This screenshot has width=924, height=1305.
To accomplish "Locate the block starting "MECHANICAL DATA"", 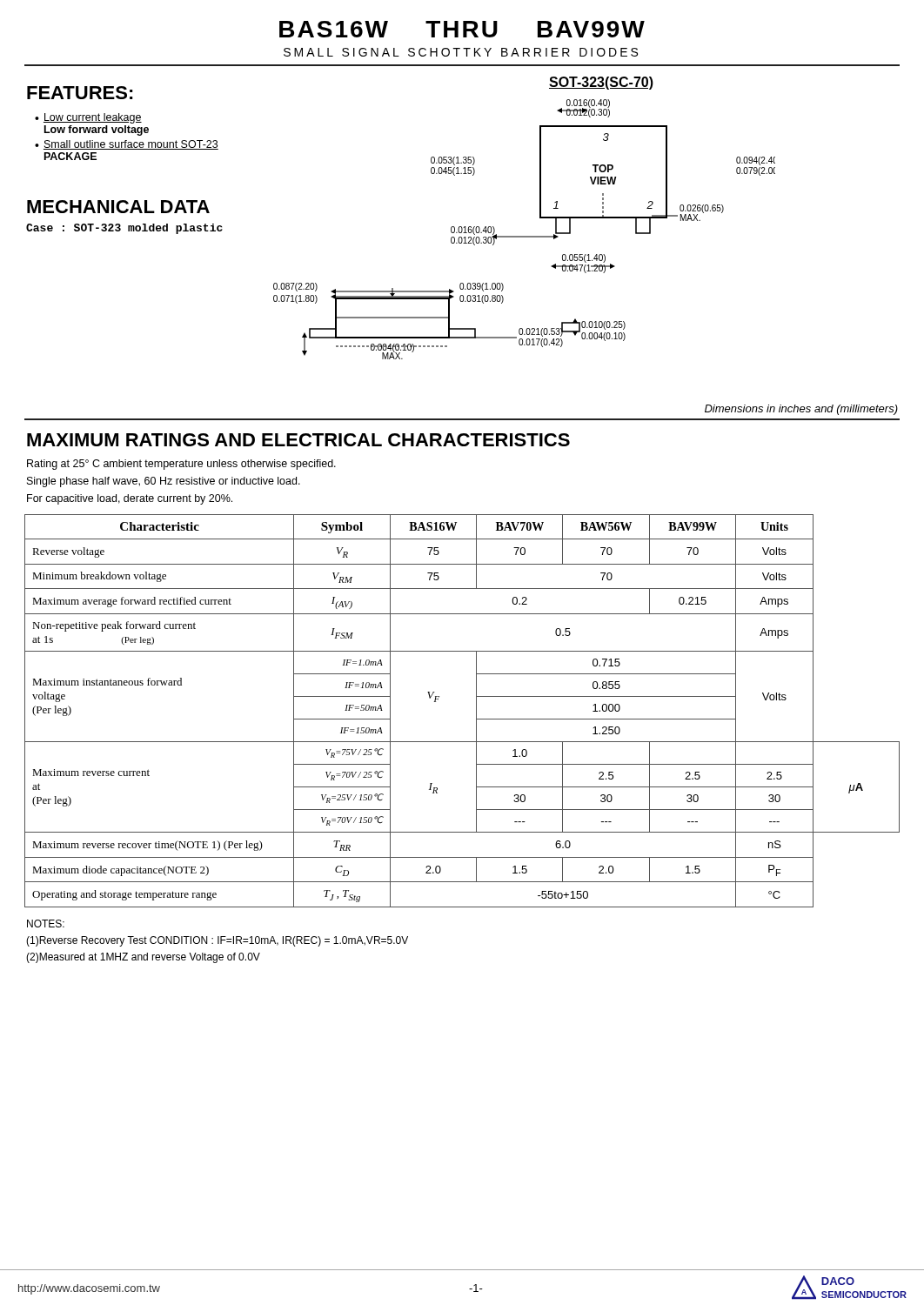I will click(118, 207).
